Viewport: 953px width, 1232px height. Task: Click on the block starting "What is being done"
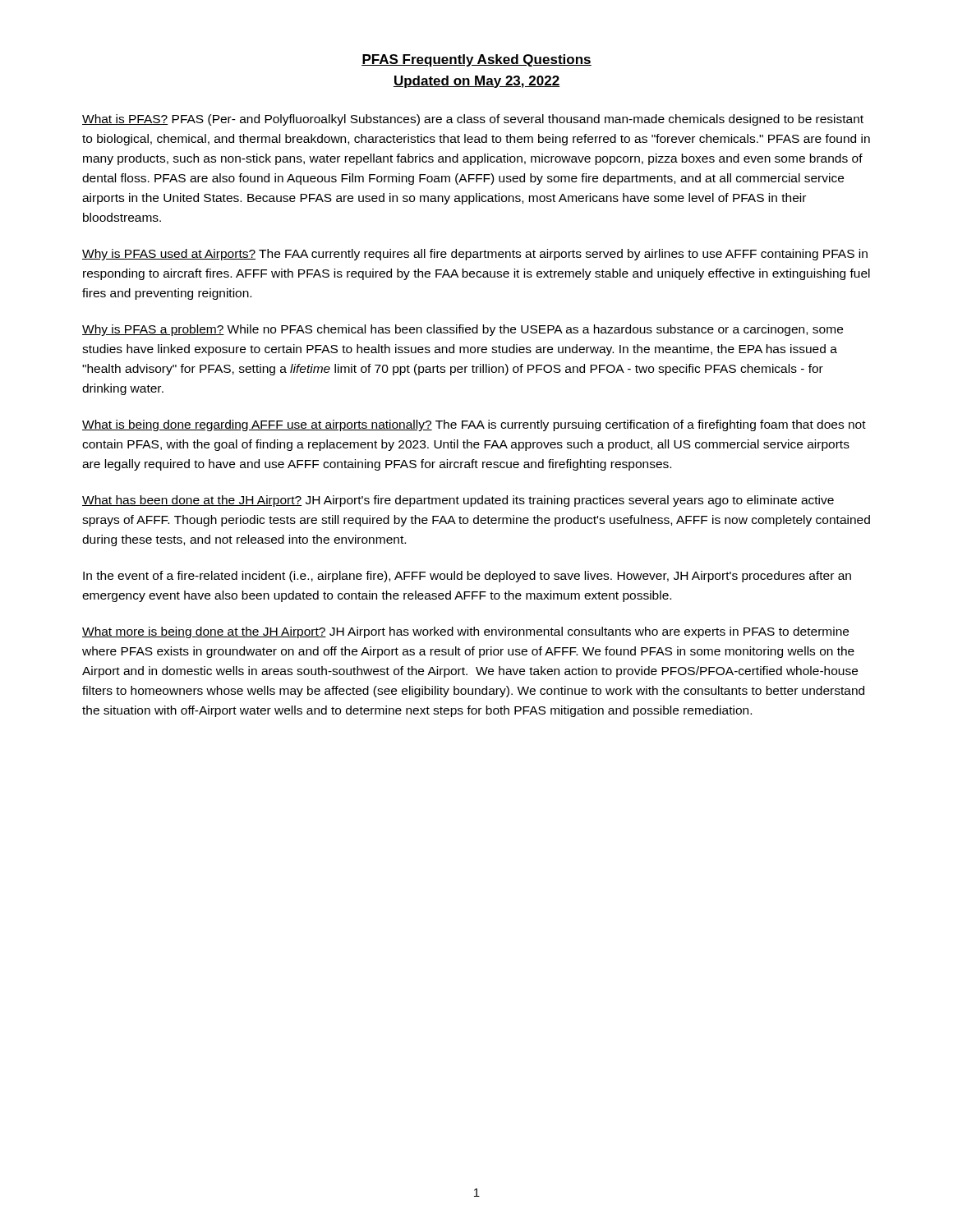[x=476, y=445]
